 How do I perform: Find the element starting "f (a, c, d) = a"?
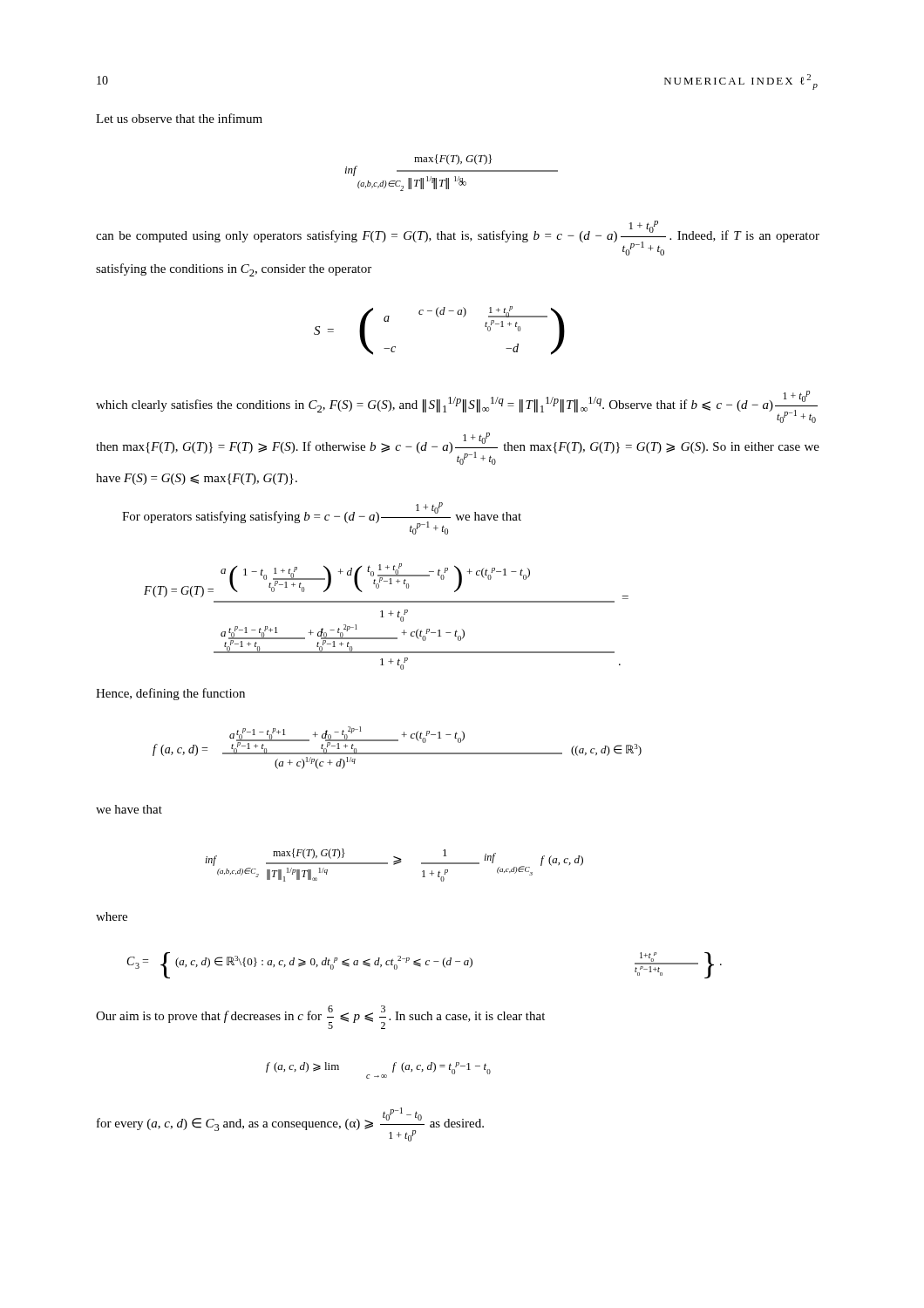458,749
